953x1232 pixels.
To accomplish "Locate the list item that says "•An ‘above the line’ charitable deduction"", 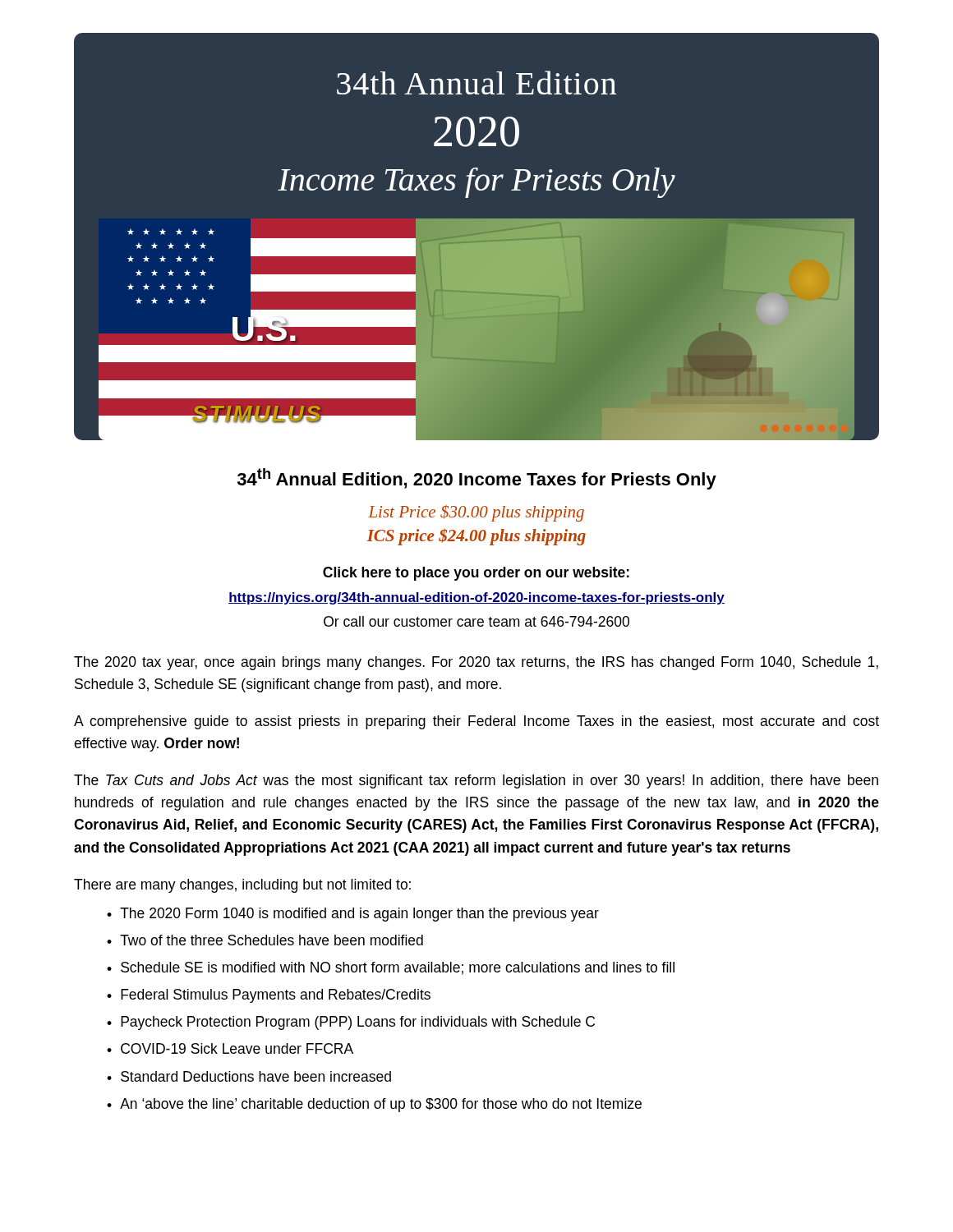I will (x=375, y=1105).
